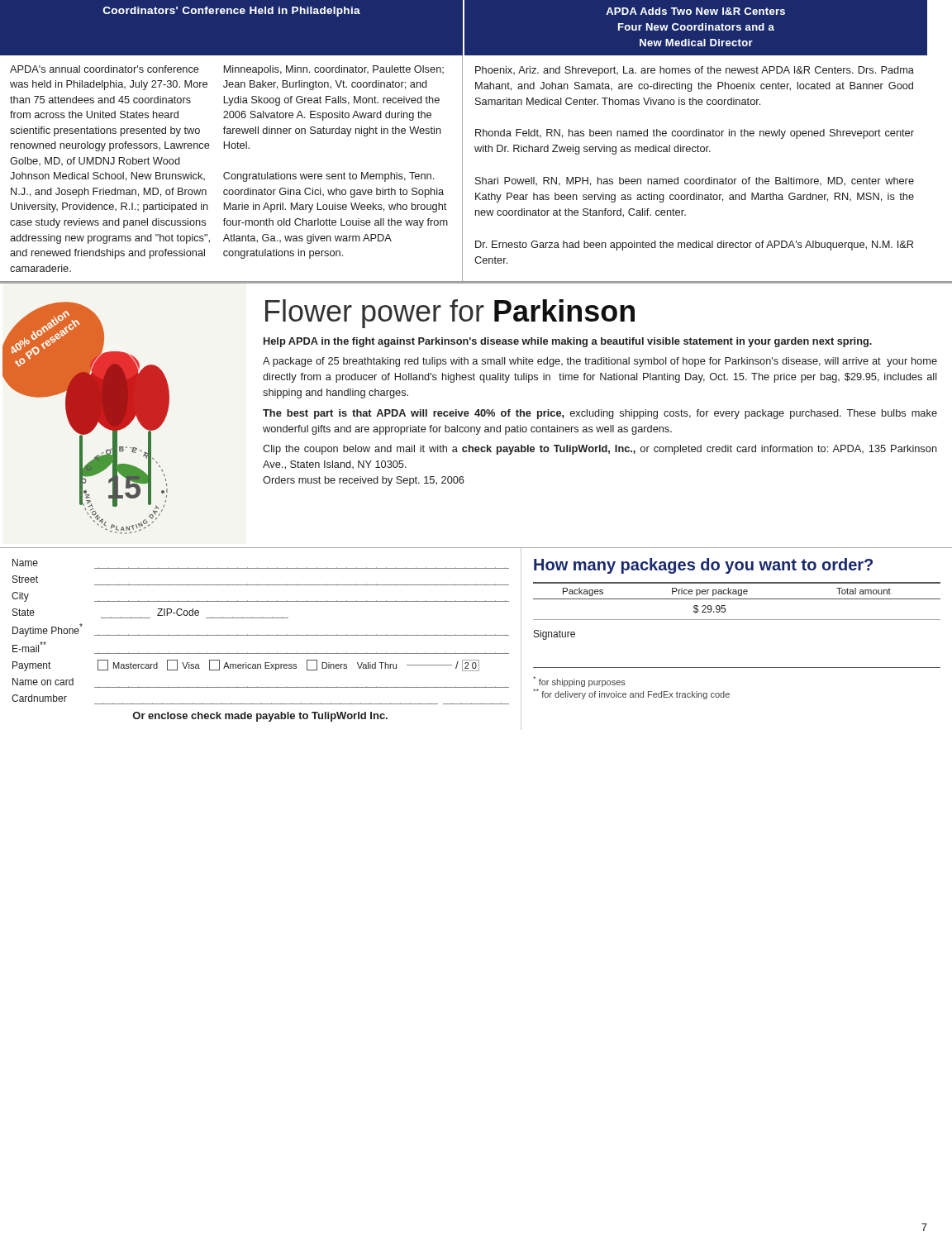
Task: Click on the table containing "Price per package"
Action: click(x=737, y=601)
